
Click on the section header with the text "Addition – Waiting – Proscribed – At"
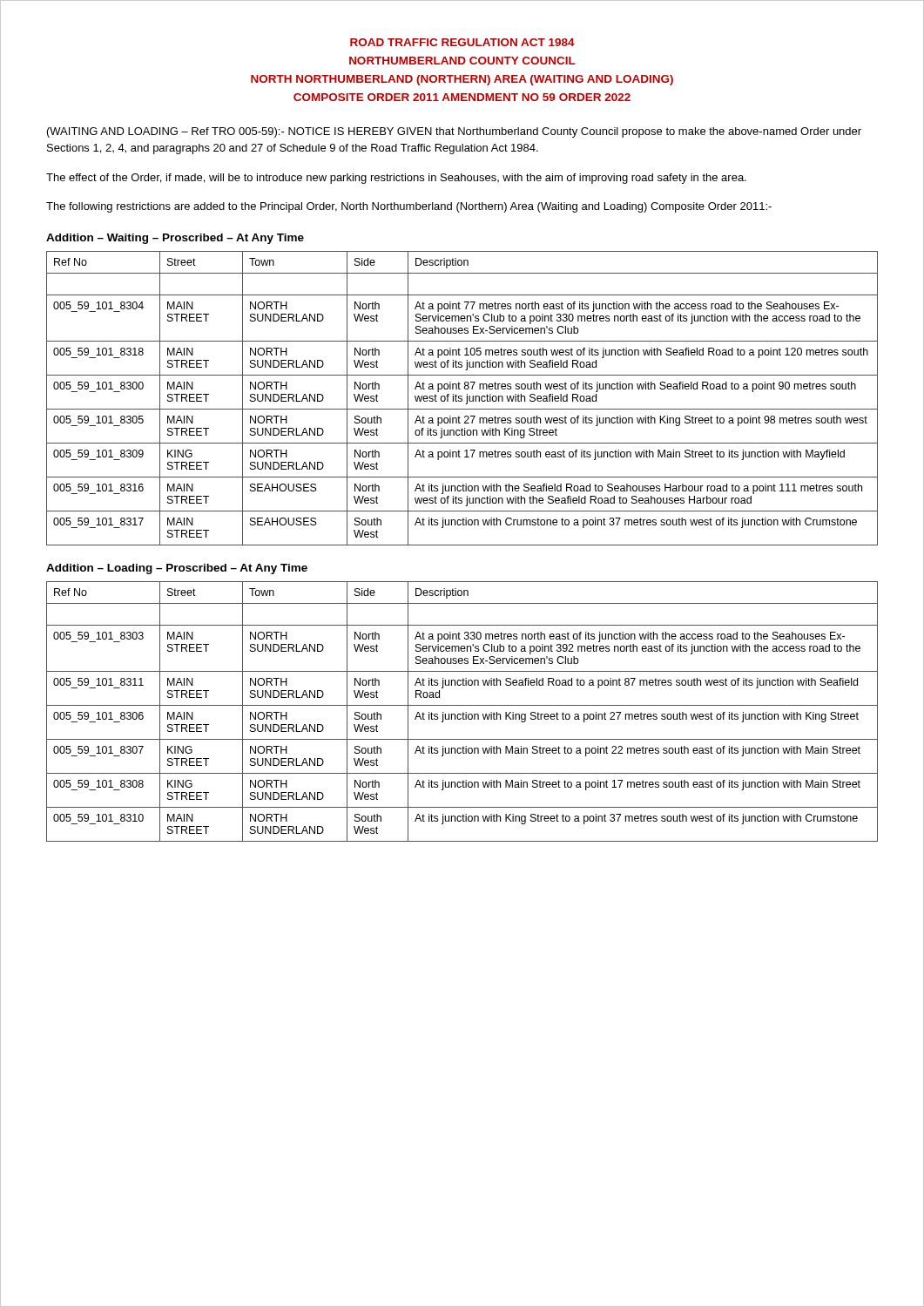tap(175, 237)
